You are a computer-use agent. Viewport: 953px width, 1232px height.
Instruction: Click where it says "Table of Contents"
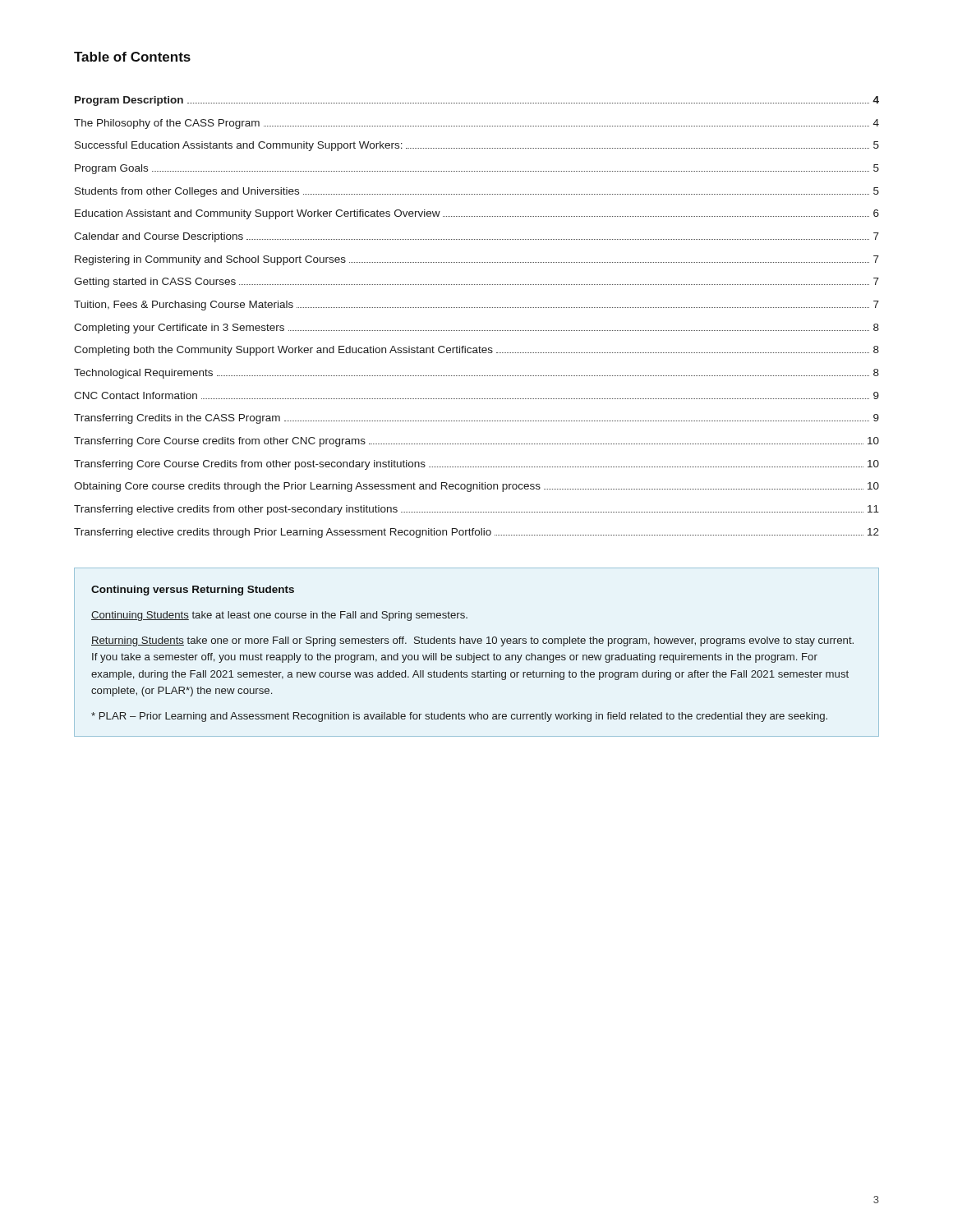coord(132,57)
